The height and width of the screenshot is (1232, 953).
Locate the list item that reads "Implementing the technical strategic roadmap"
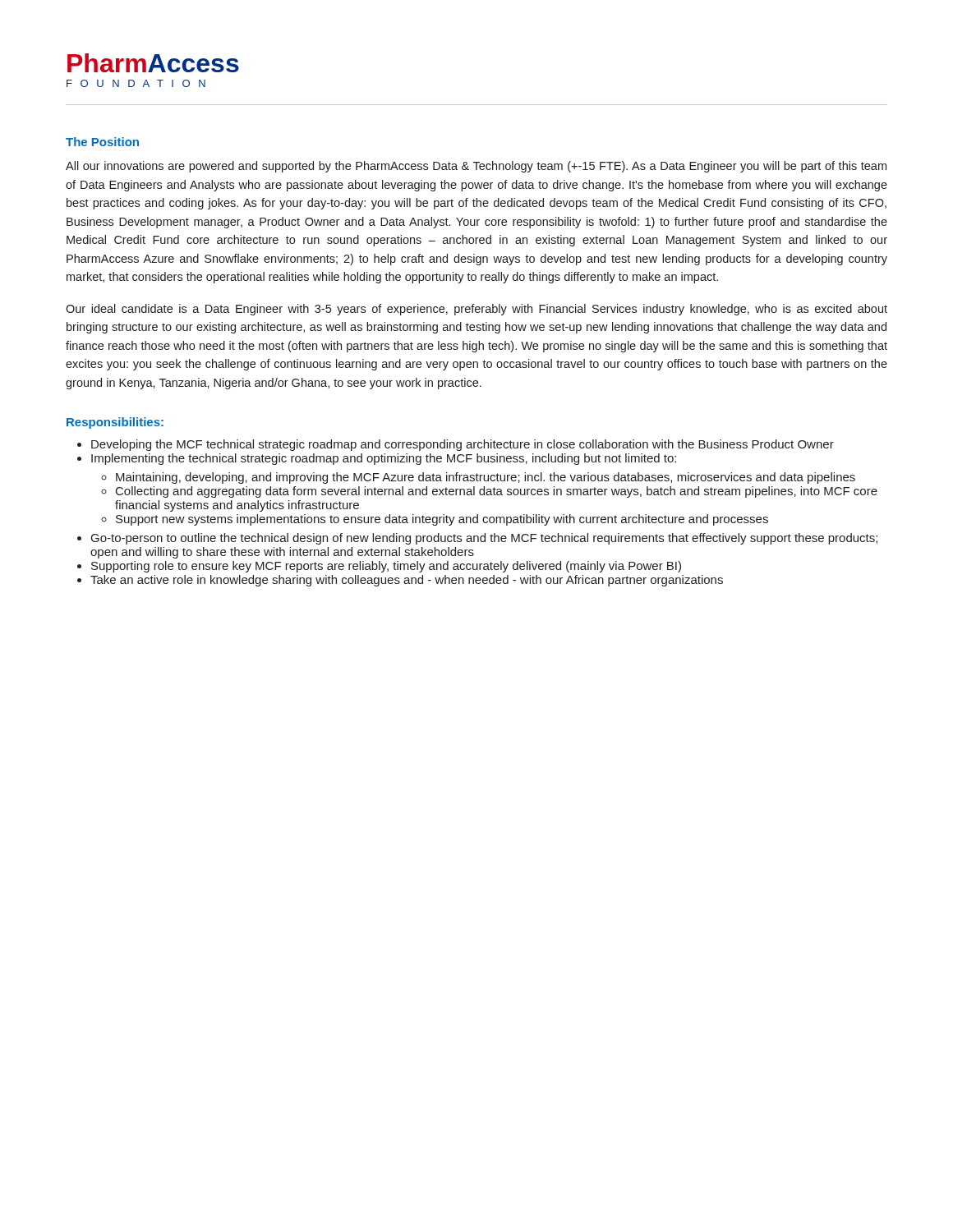pyautogui.click(x=489, y=488)
